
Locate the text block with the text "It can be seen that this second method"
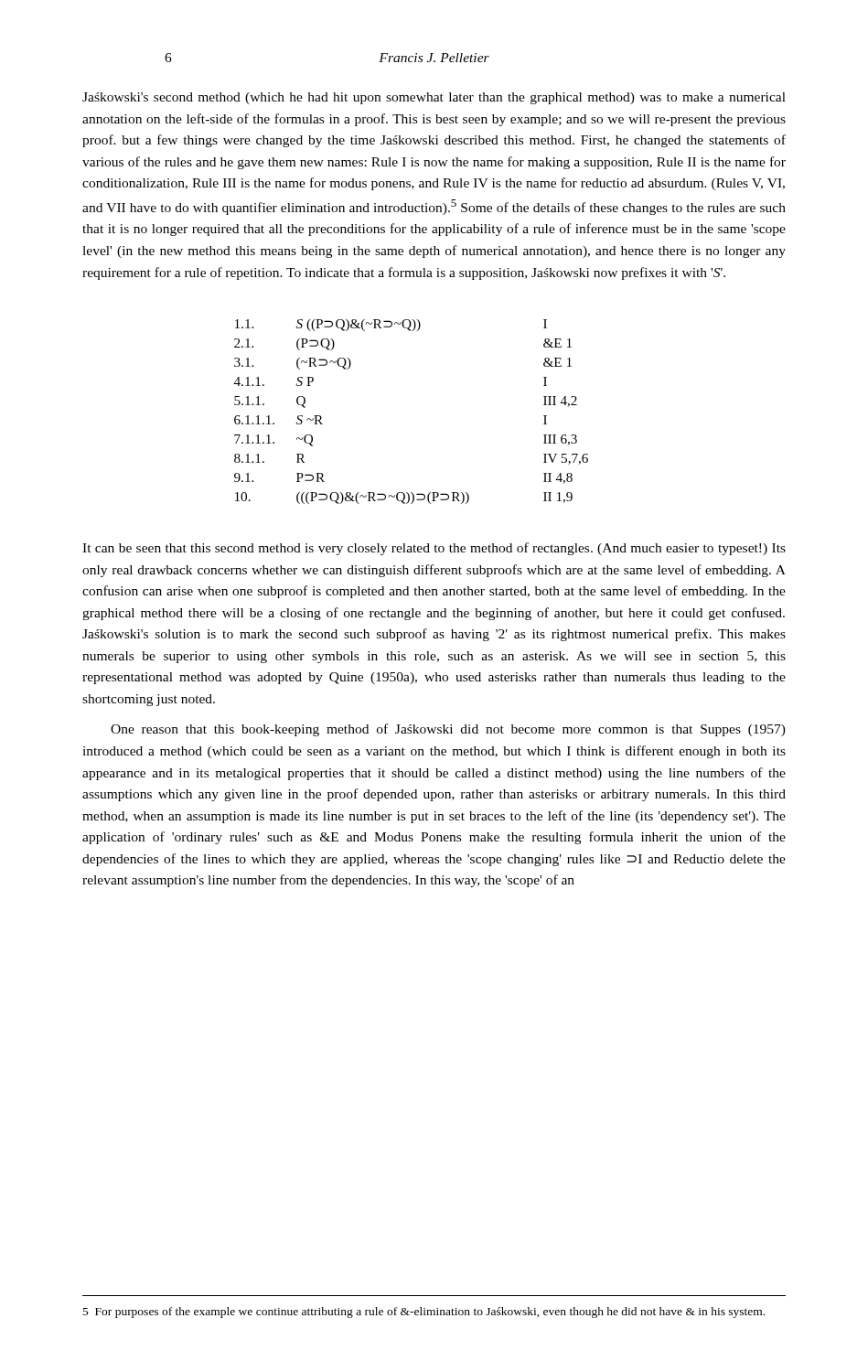click(x=434, y=623)
